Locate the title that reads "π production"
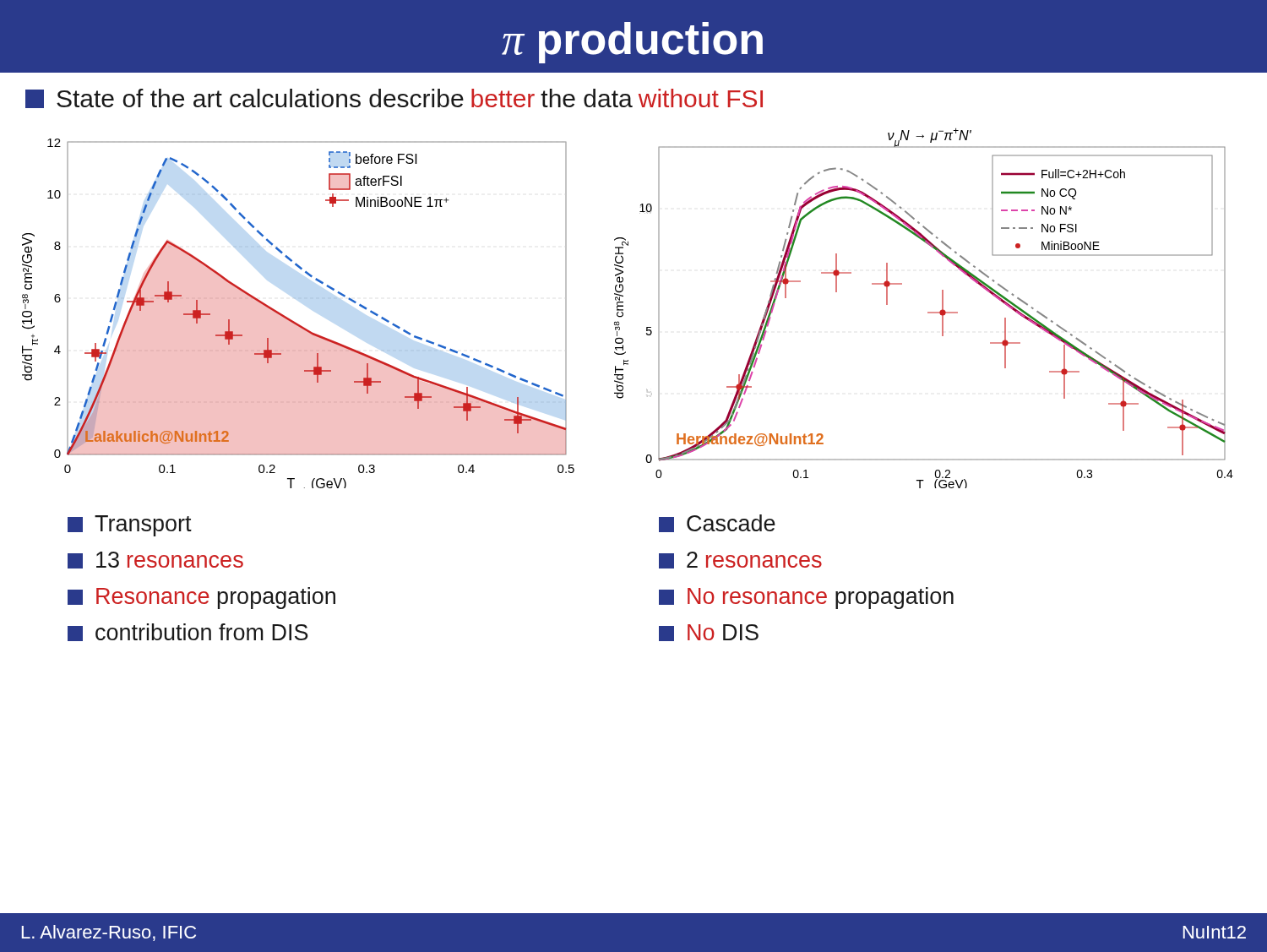 (x=634, y=39)
